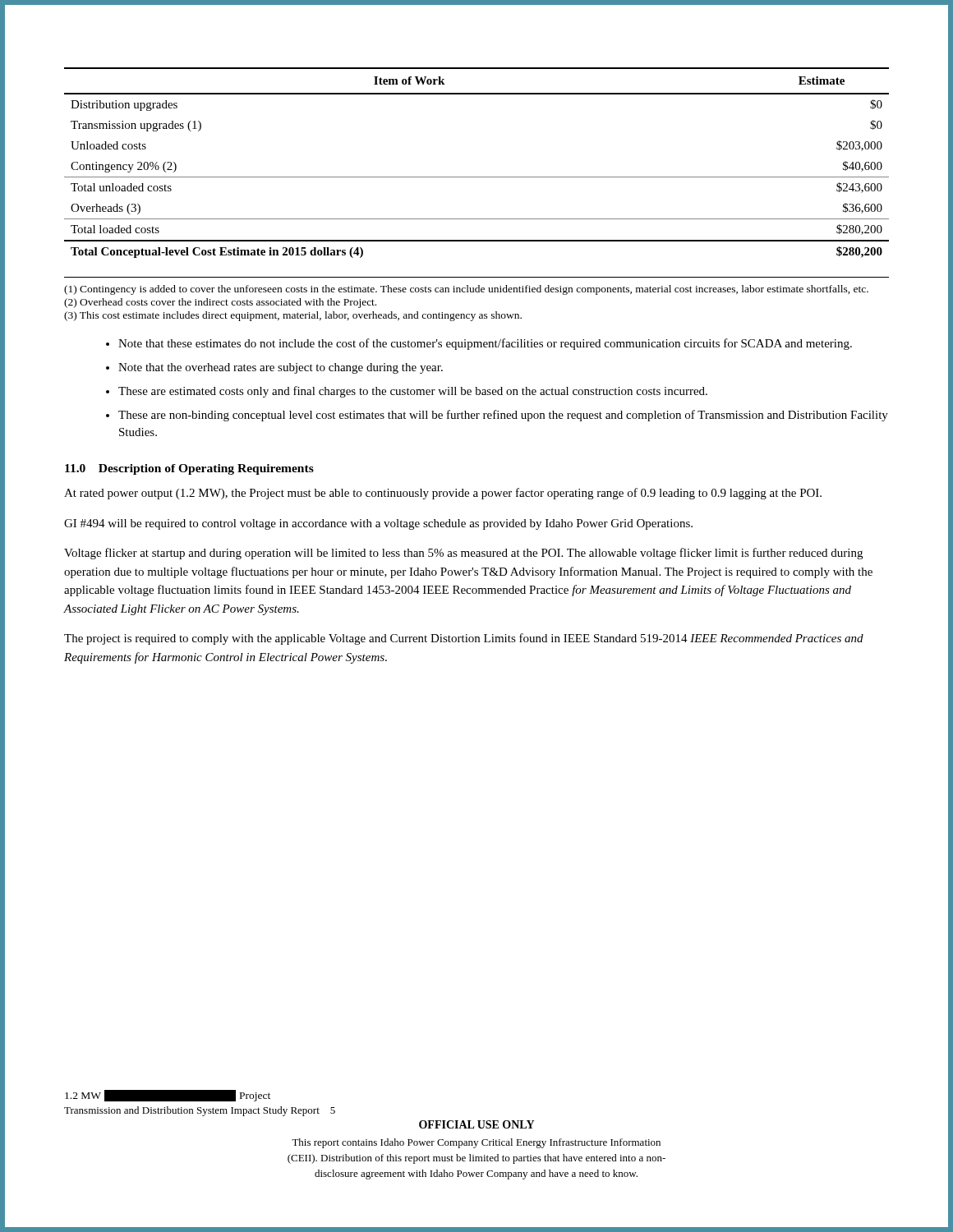Find the region starting "At rated power output (1.2 MW), the Project"
Viewport: 953px width, 1232px height.
pos(443,493)
